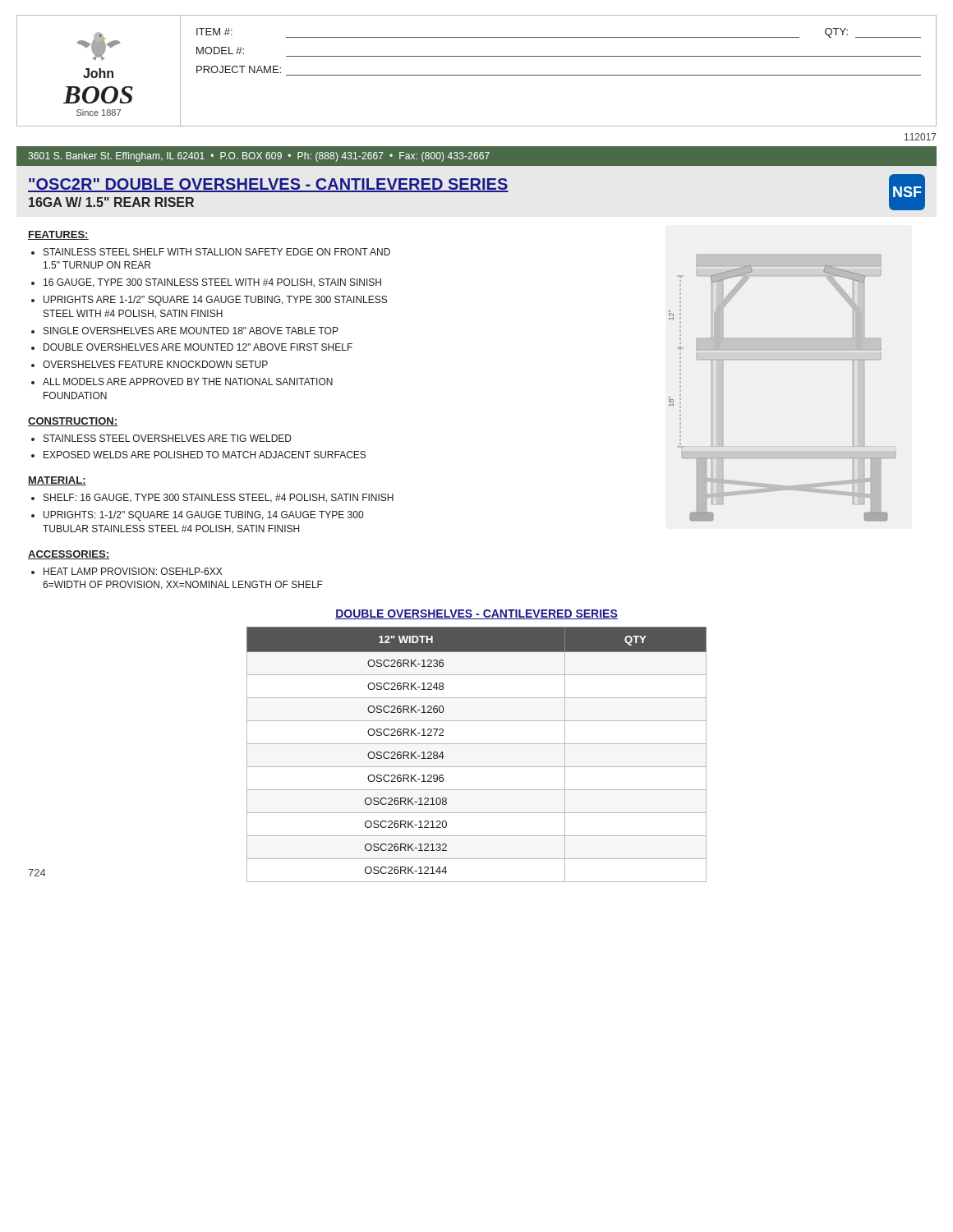Viewport: 953px width, 1232px height.
Task: Click on the region starting "16GA W/ 1.5" REAR RISER"
Action: click(x=111, y=202)
